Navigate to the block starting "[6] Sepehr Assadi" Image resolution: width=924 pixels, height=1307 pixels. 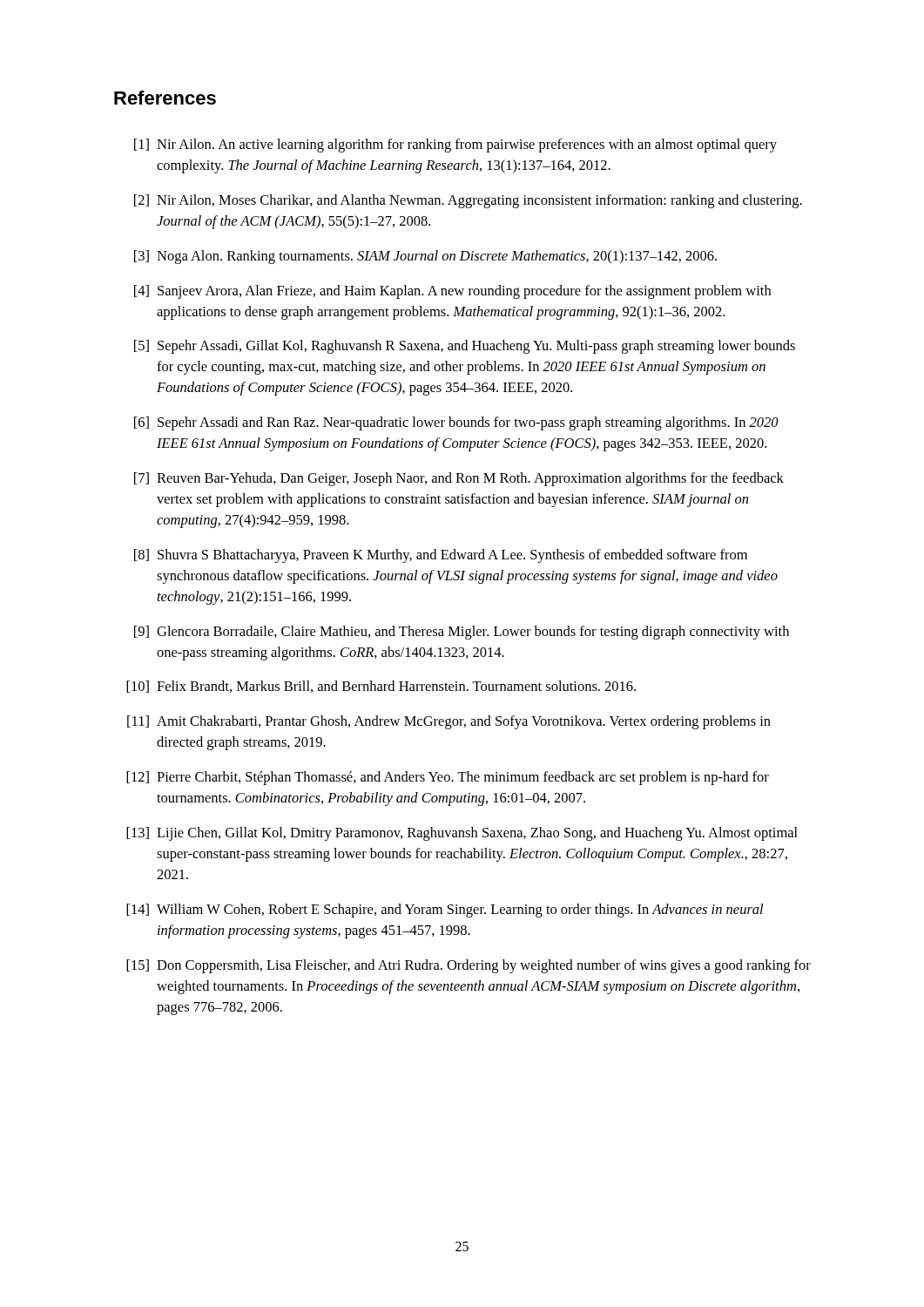(x=462, y=433)
